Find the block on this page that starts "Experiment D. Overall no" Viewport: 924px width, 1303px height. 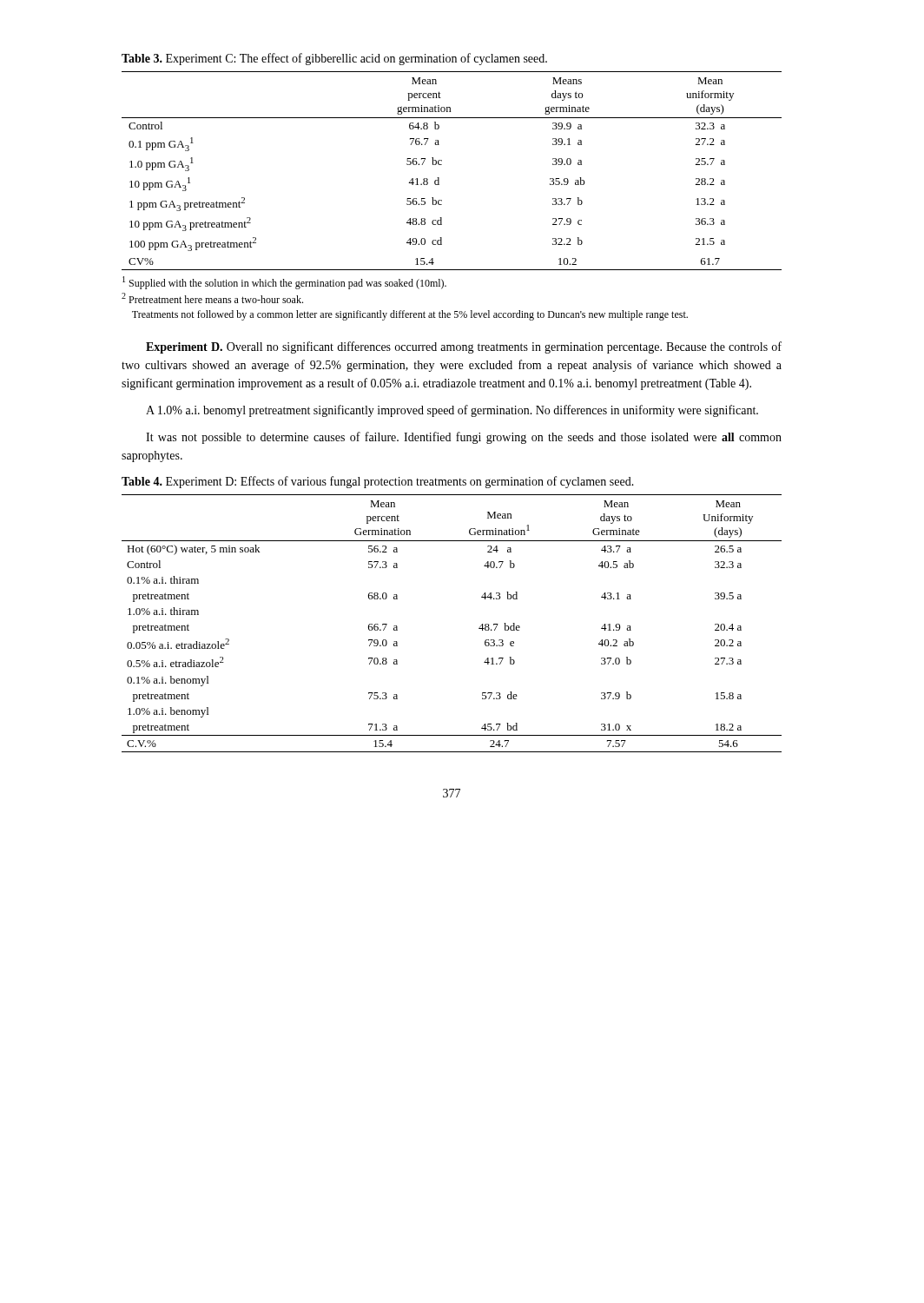point(452,365)
